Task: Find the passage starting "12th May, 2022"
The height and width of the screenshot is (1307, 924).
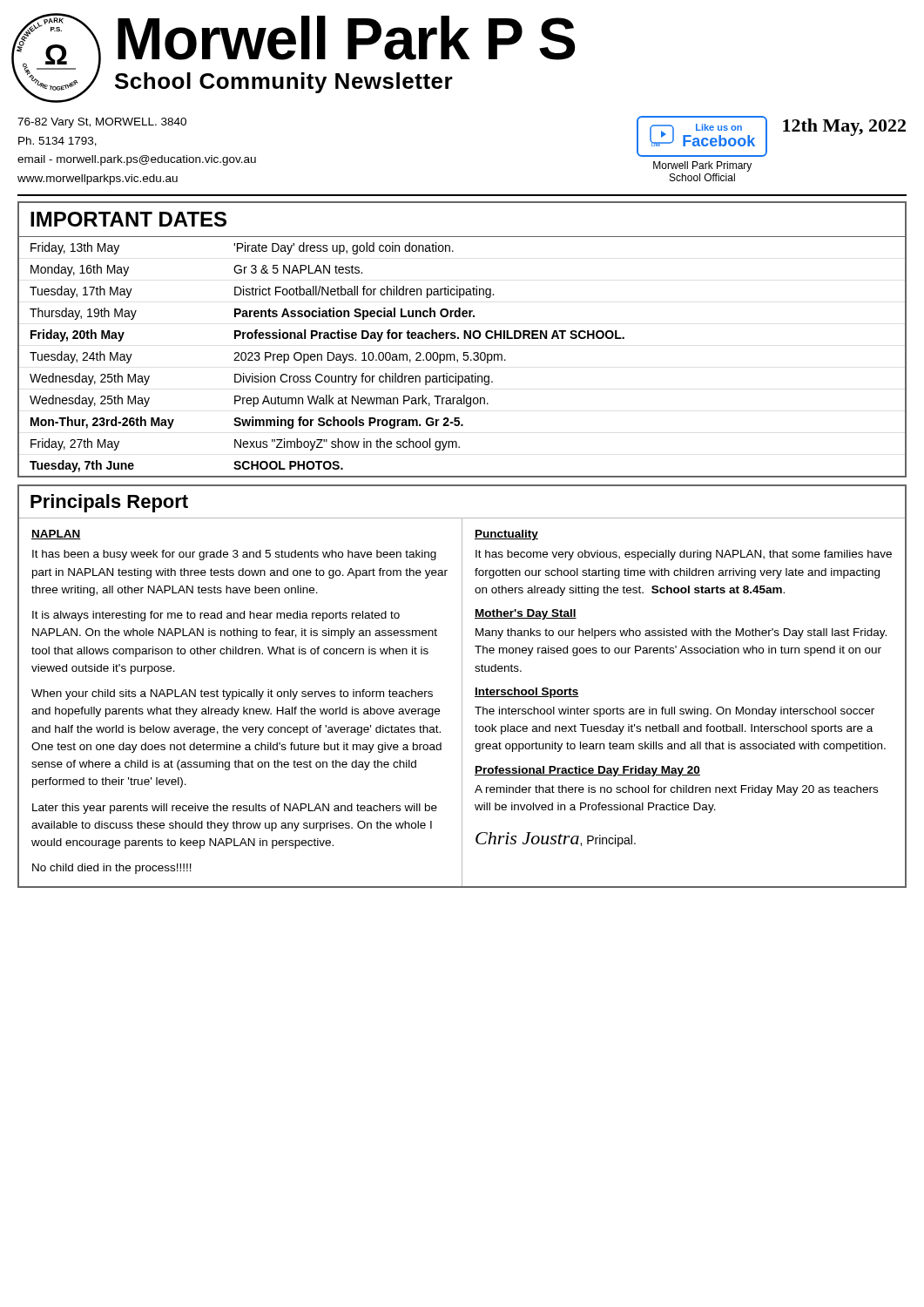Action: 844,125
